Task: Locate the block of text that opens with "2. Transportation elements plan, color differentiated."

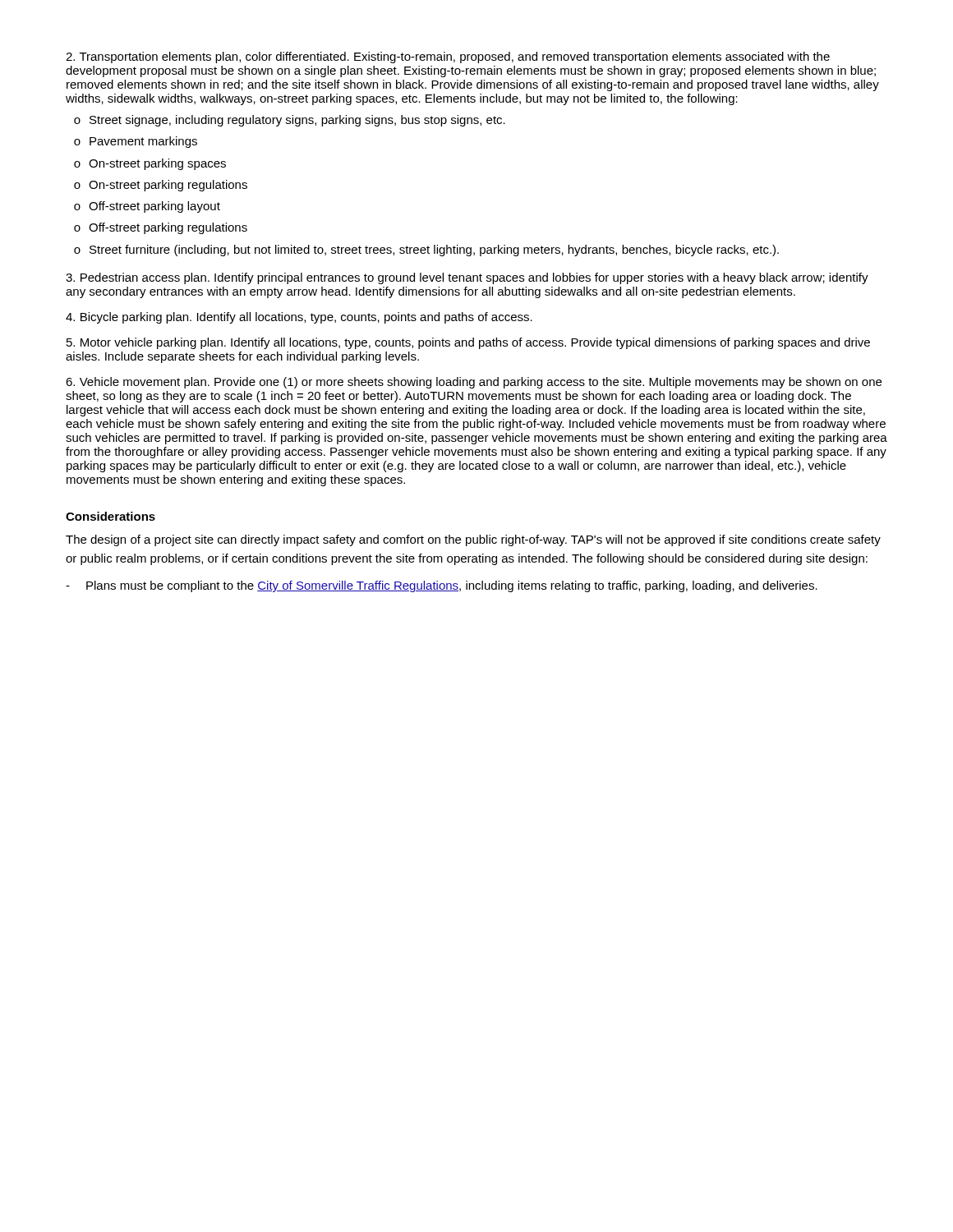Action: coord(448,57)
